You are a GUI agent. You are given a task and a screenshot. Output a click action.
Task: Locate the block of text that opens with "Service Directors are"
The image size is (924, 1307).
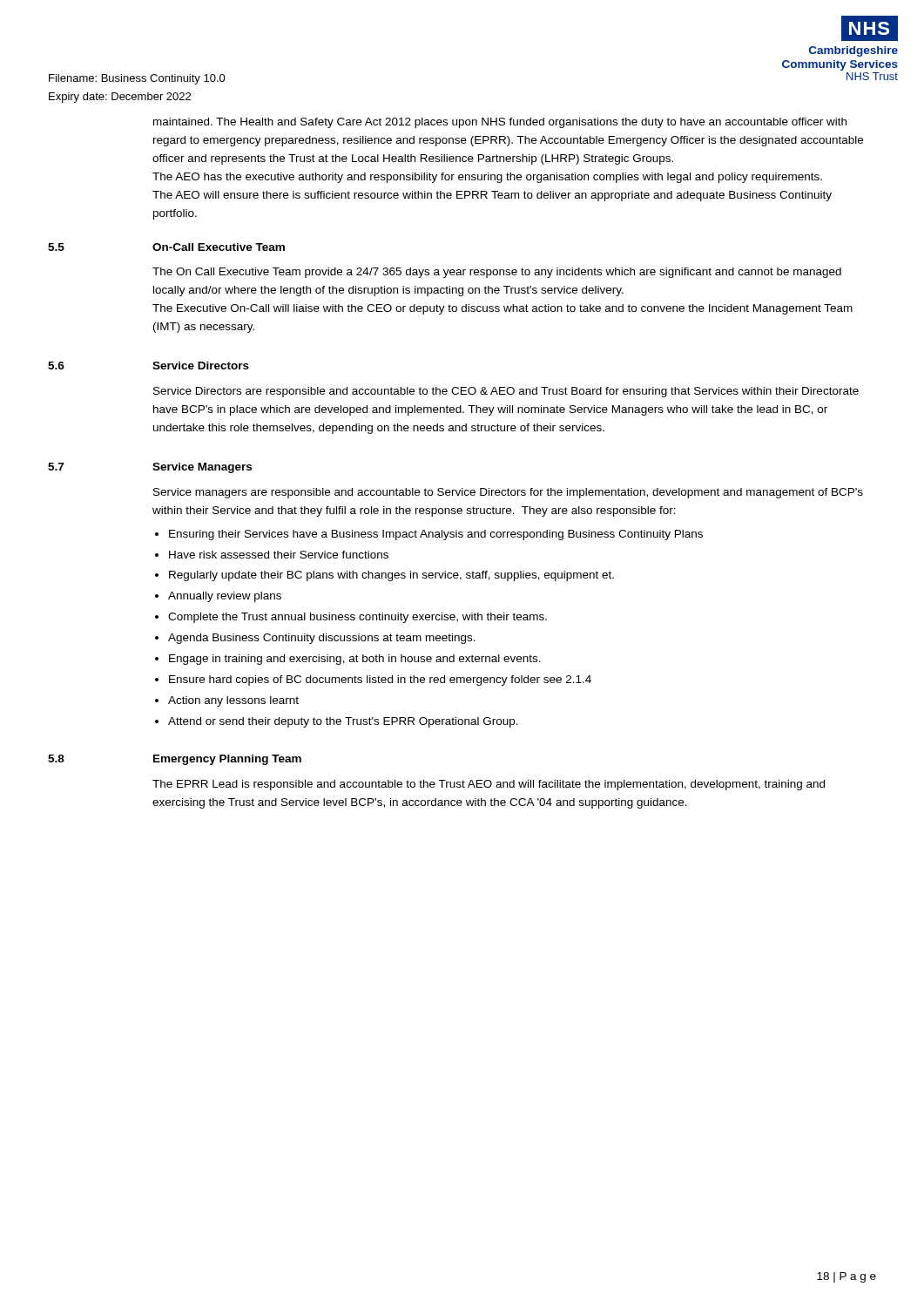click(514, 410)
